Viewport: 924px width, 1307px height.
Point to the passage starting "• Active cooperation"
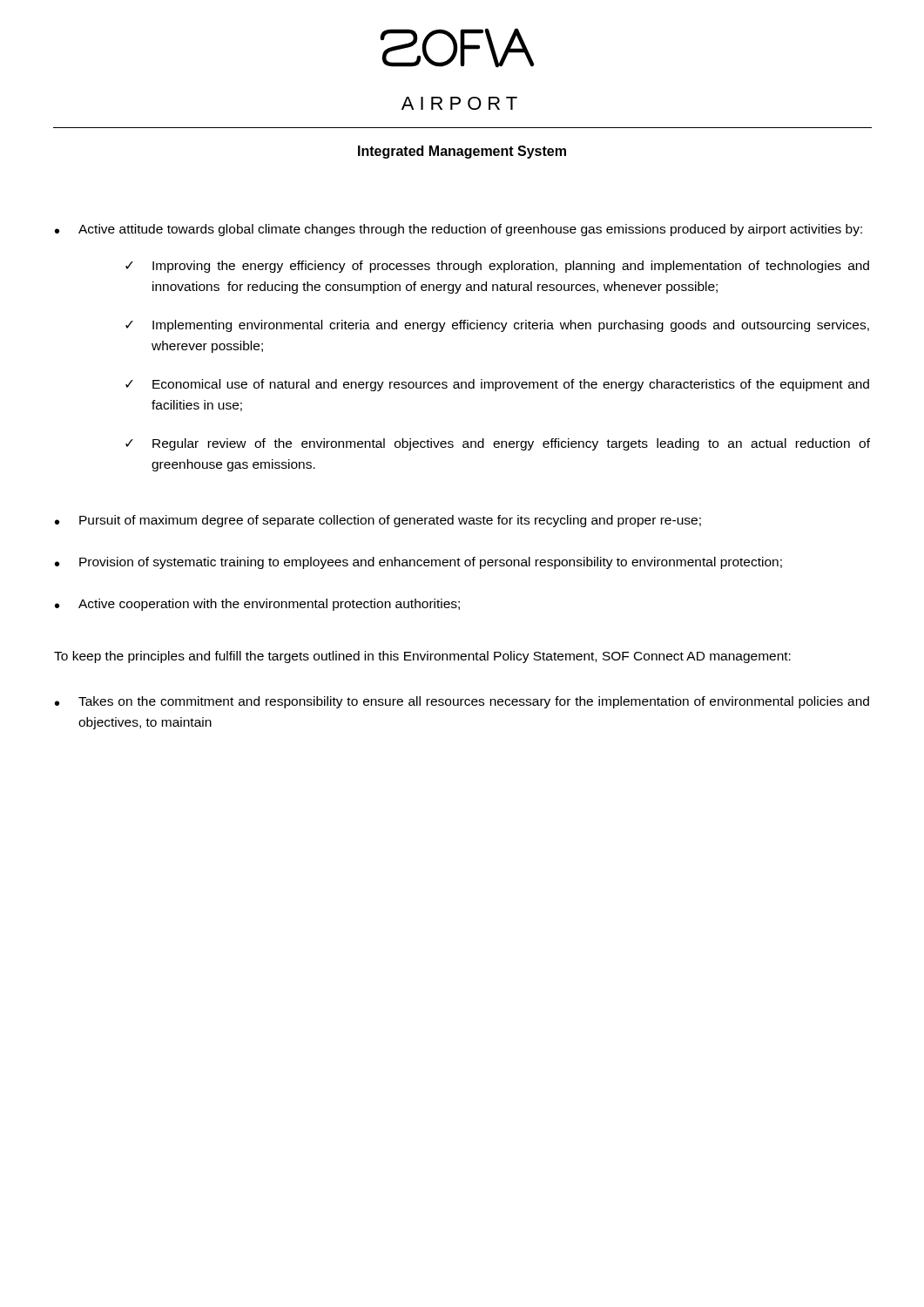462,606
